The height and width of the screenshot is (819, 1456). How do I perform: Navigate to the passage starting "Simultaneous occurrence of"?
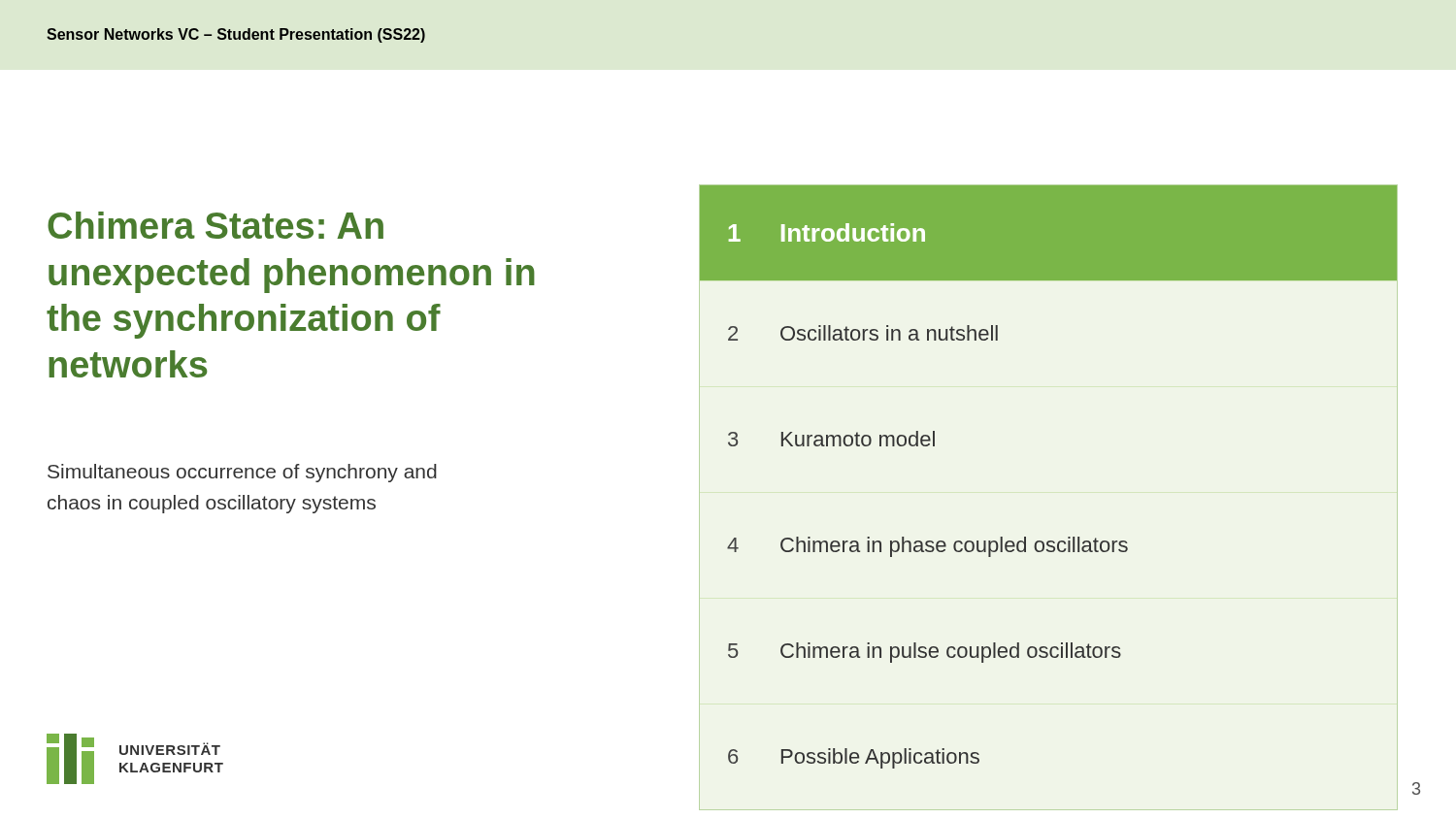tap(289, 487)
